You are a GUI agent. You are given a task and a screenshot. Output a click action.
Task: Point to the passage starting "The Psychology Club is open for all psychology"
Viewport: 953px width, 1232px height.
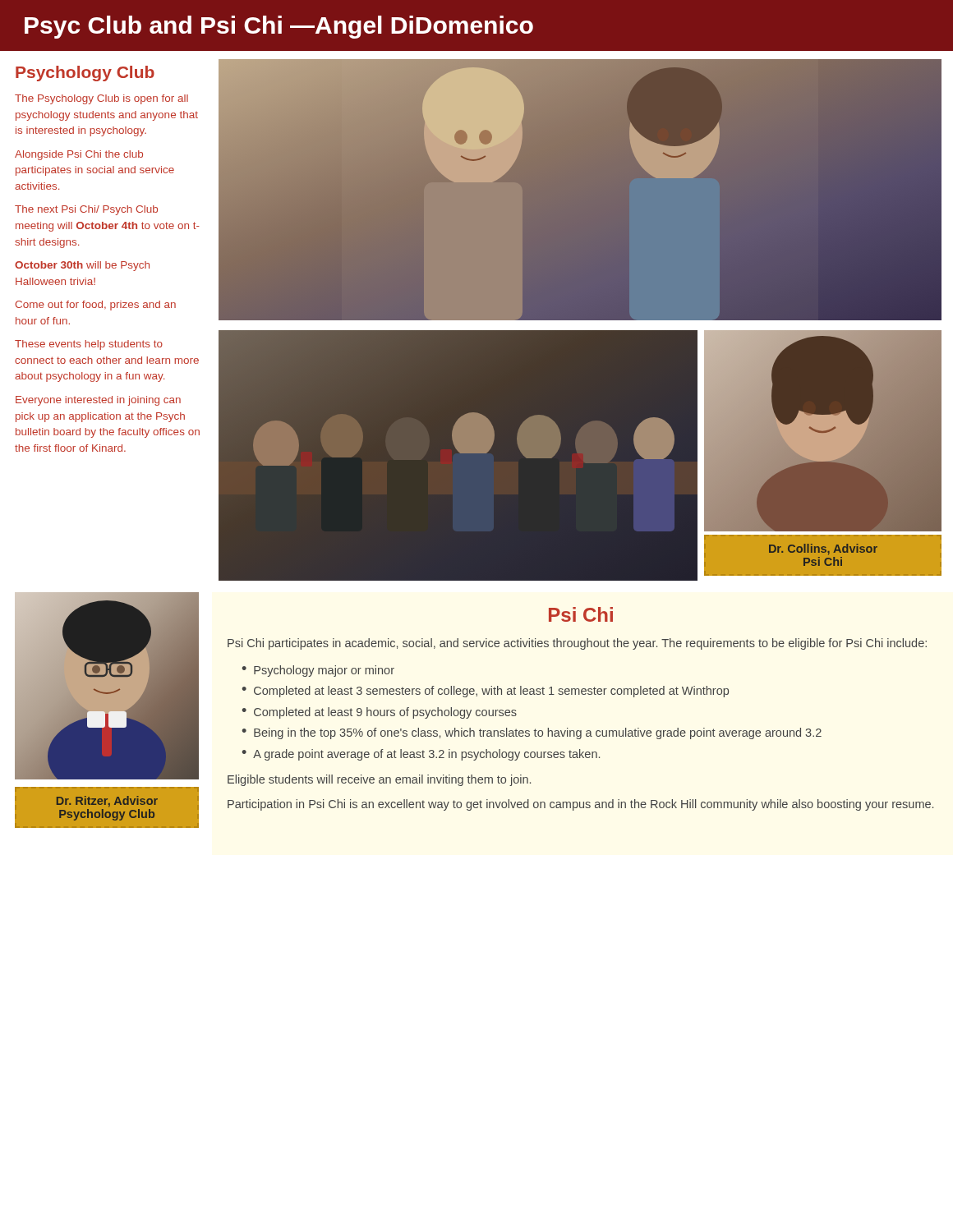coord(106,114)
